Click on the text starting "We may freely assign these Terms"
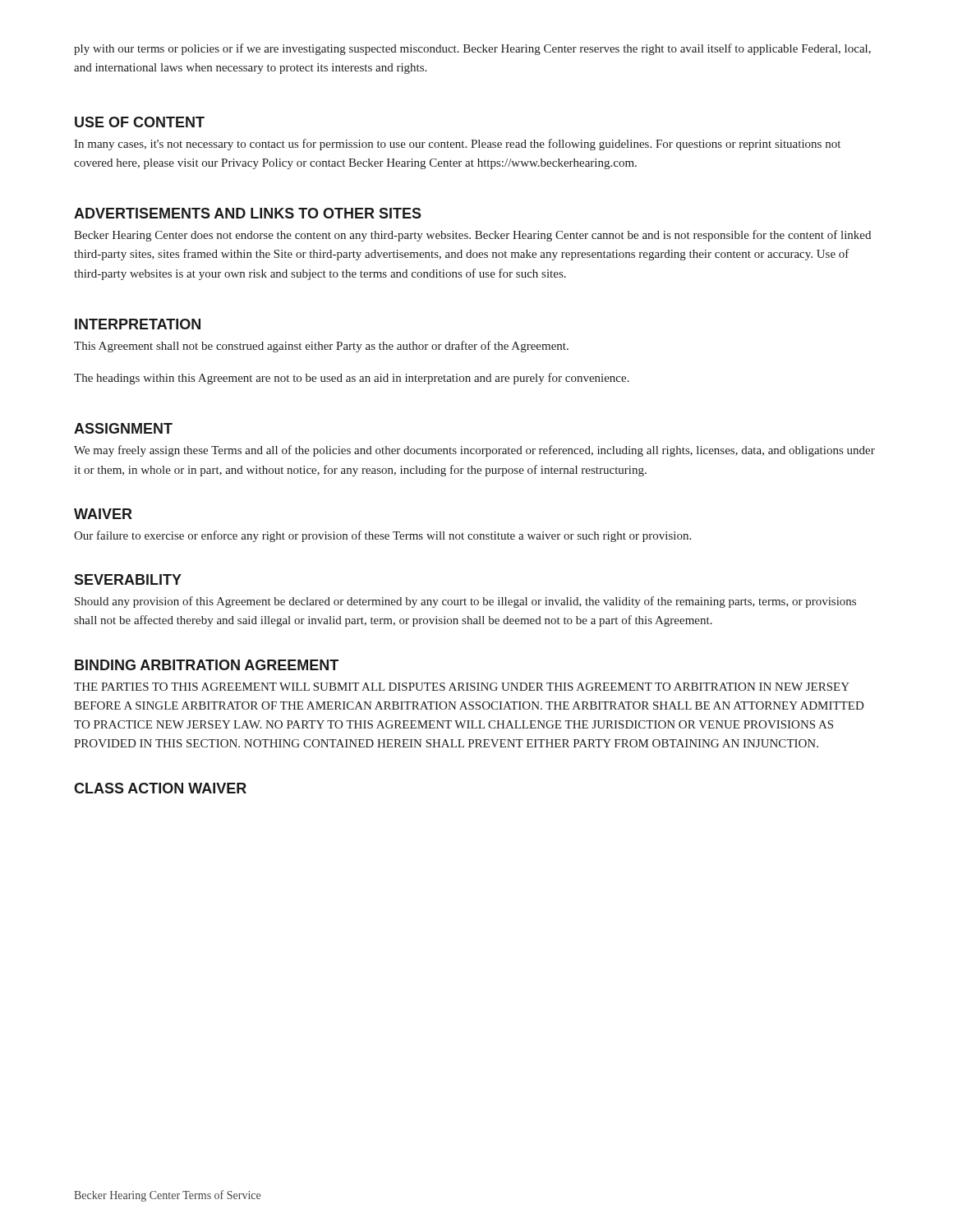This screenshot has width=953, height=1232. pyautogui.click(x=474, y=460)
